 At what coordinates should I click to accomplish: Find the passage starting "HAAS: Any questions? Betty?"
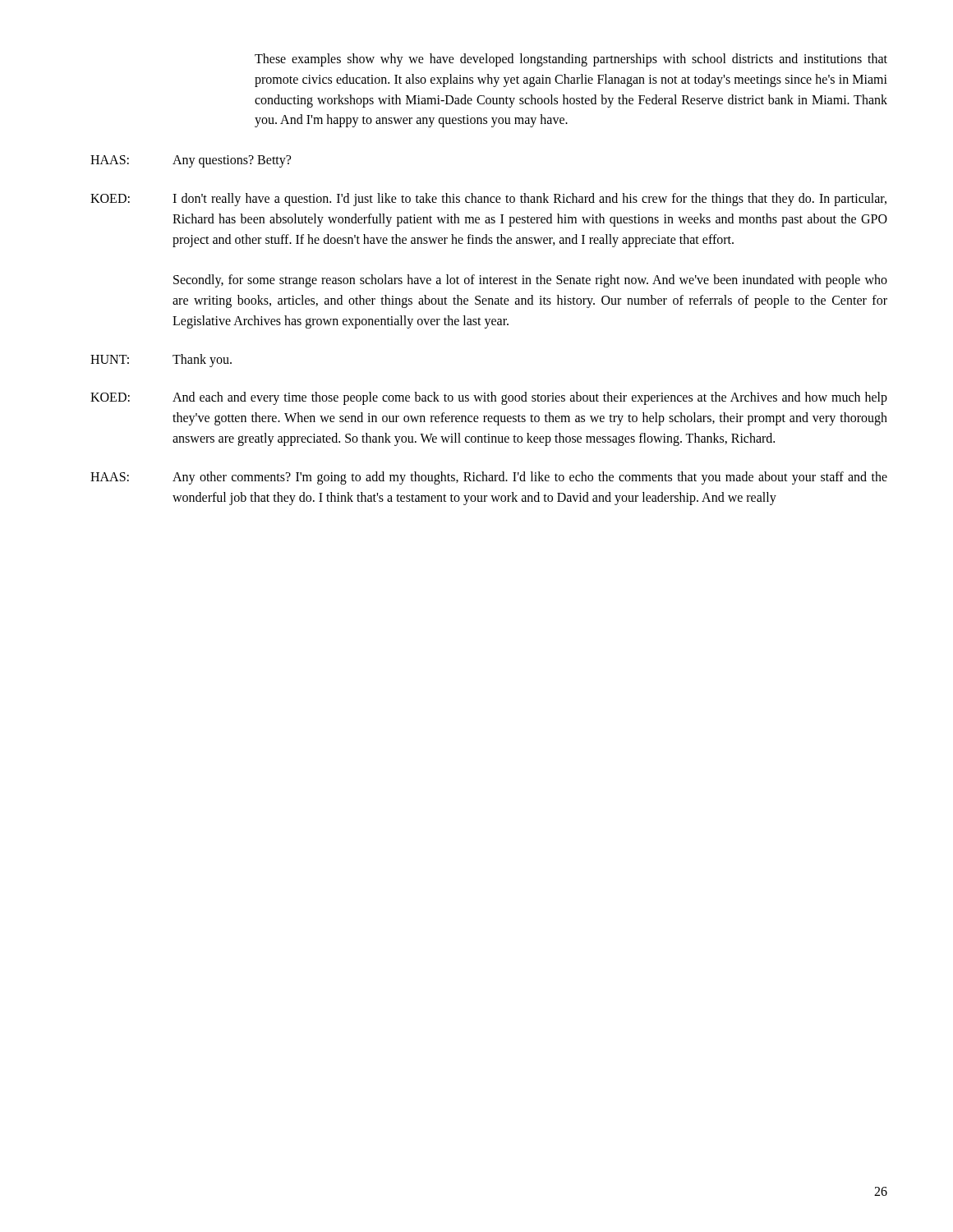click(191, 161)
